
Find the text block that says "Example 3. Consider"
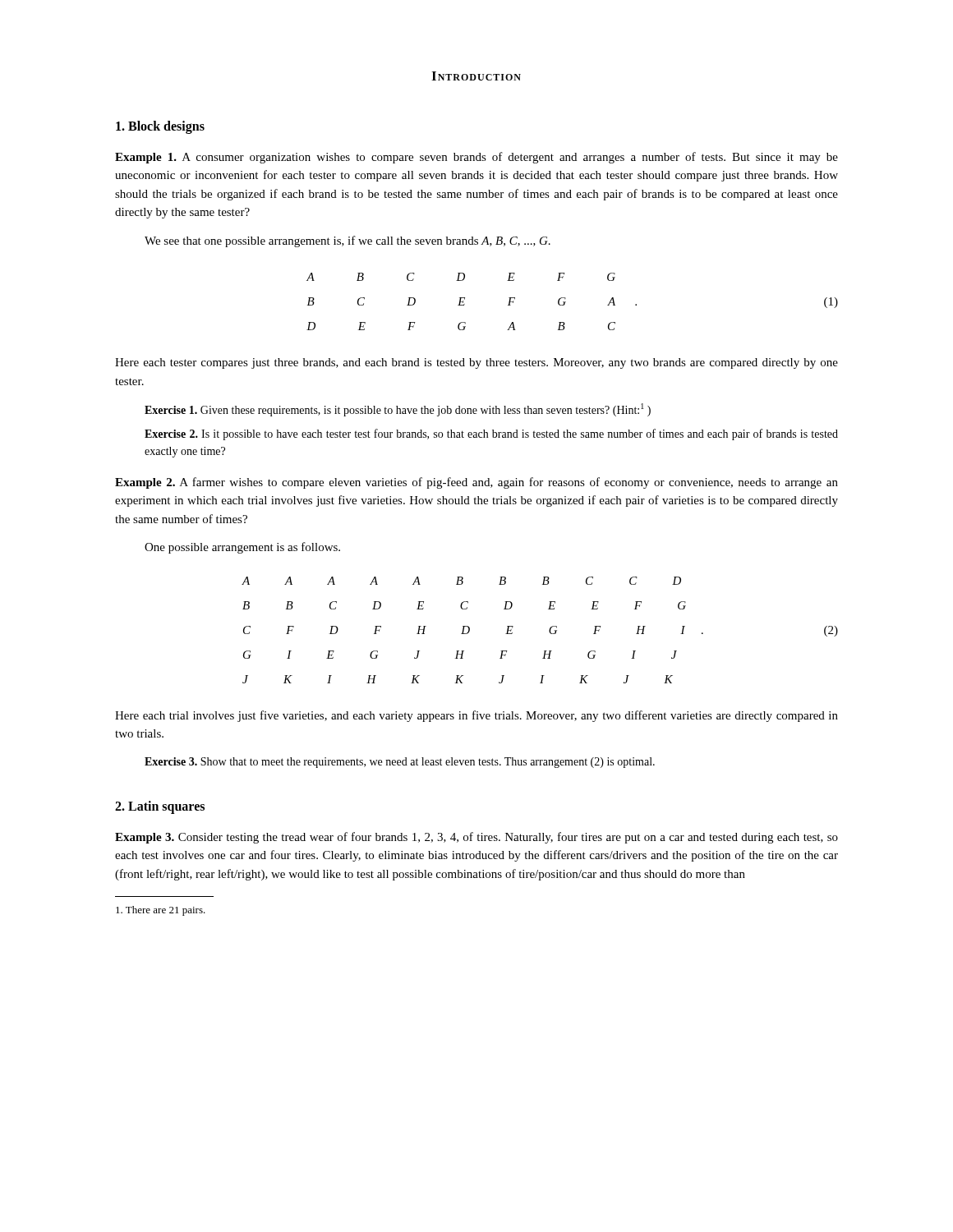coord(476,855)
